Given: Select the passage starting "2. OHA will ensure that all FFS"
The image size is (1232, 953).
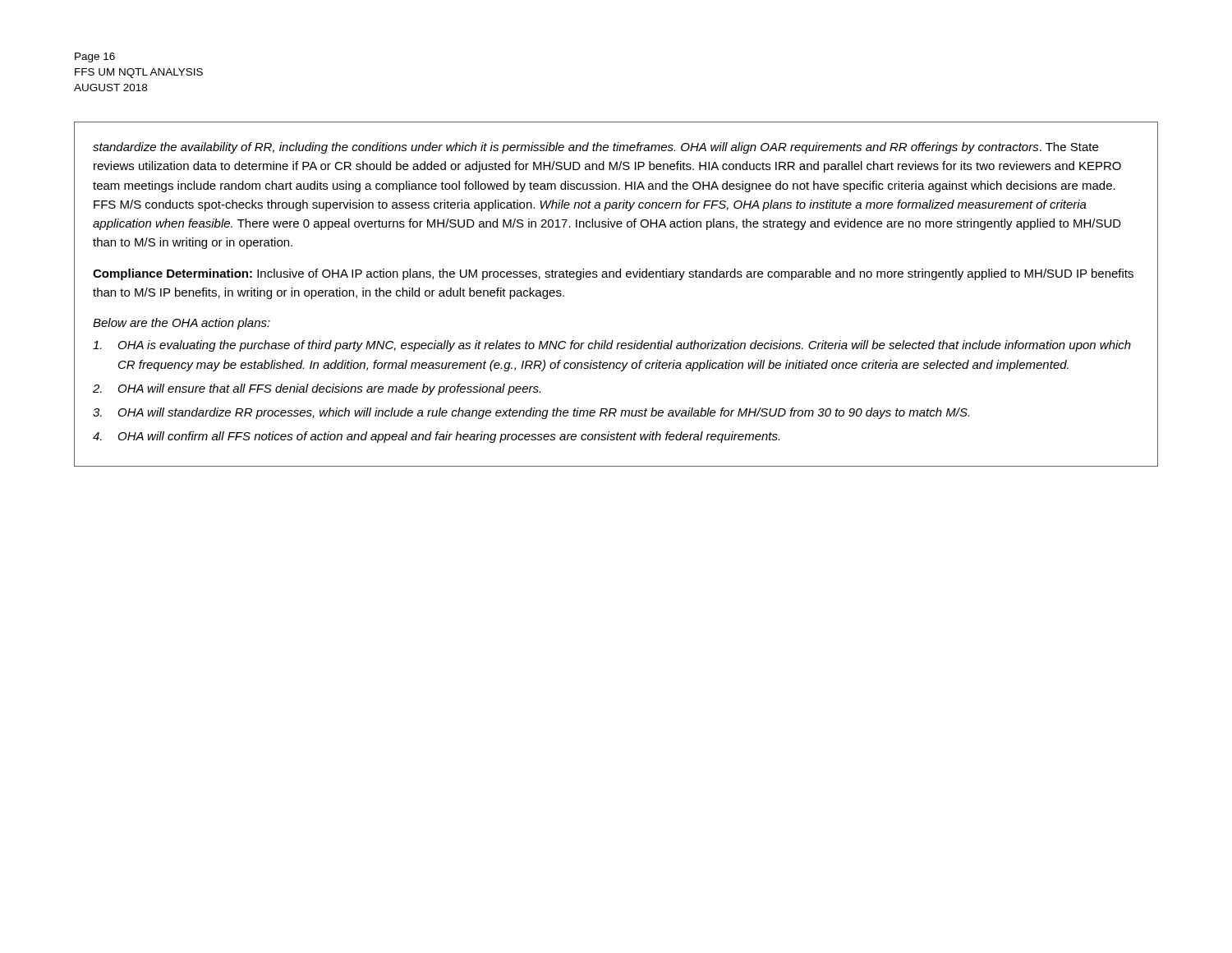Looking at the screenshot, I should [317, 389].
